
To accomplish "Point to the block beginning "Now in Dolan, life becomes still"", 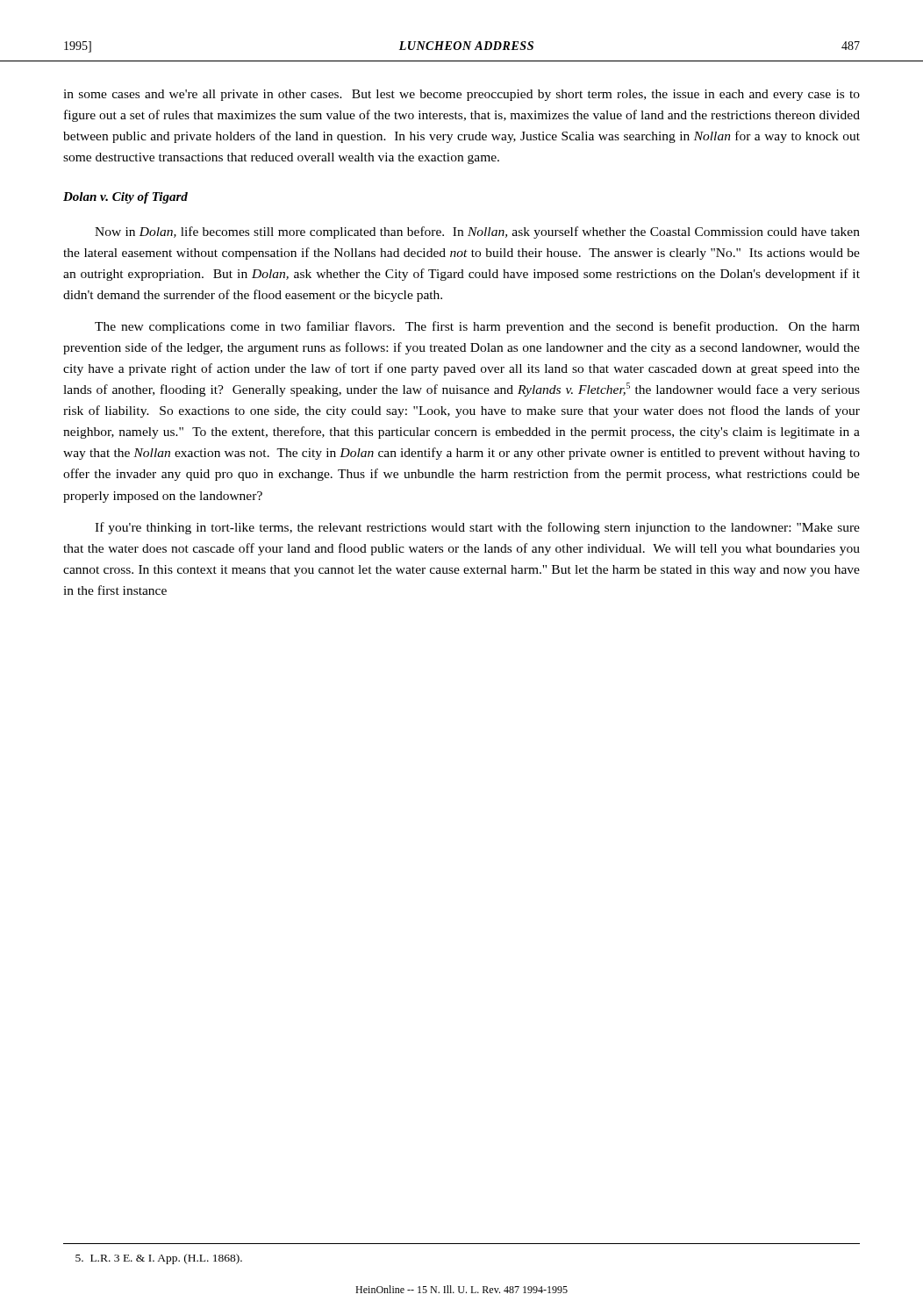I will (462, 263).
